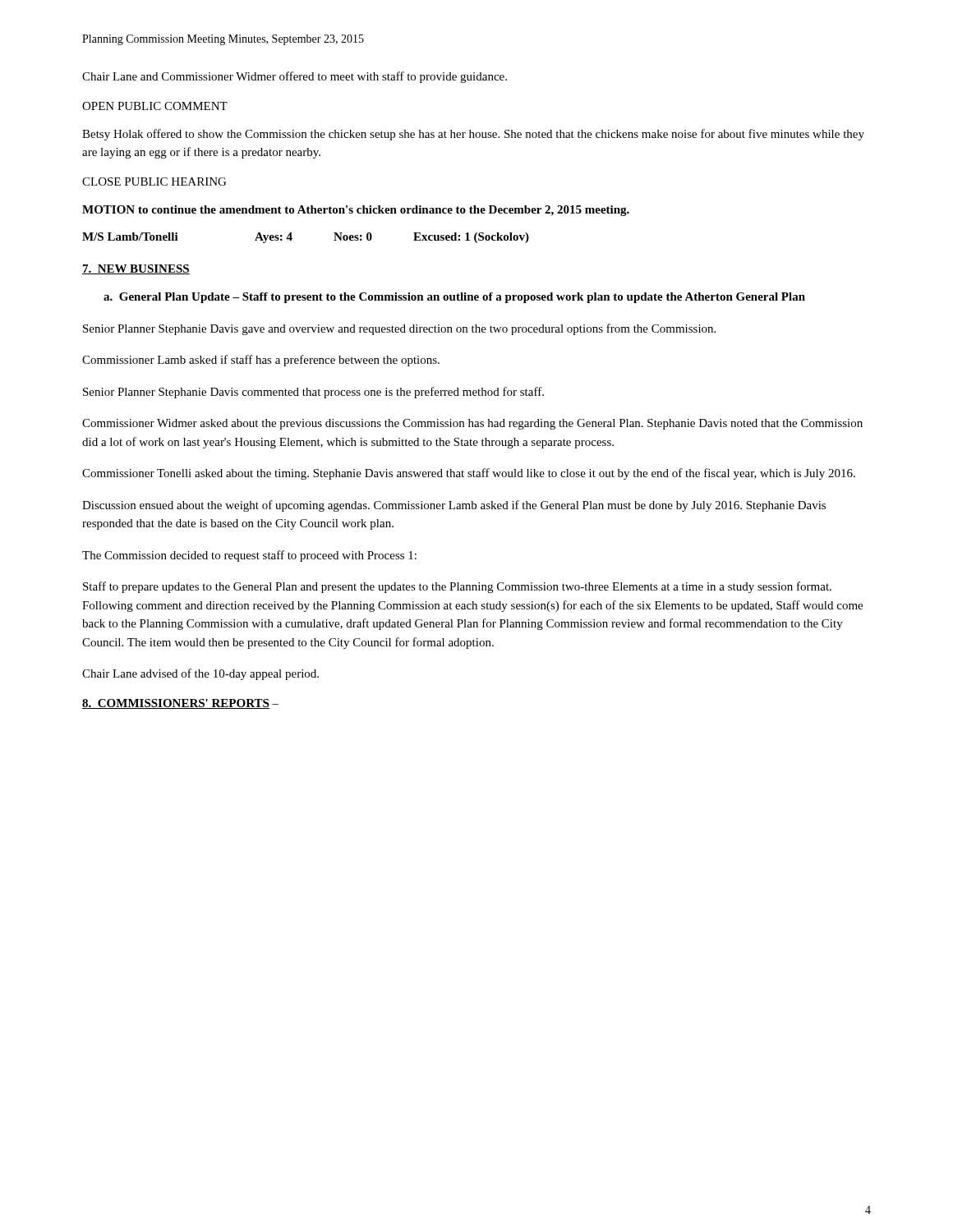Viewport: 953px width, 1232px height.
Task: Select the section header with the text "OPEN PUBLIC COMMENT"
Action: coord(155,106)
